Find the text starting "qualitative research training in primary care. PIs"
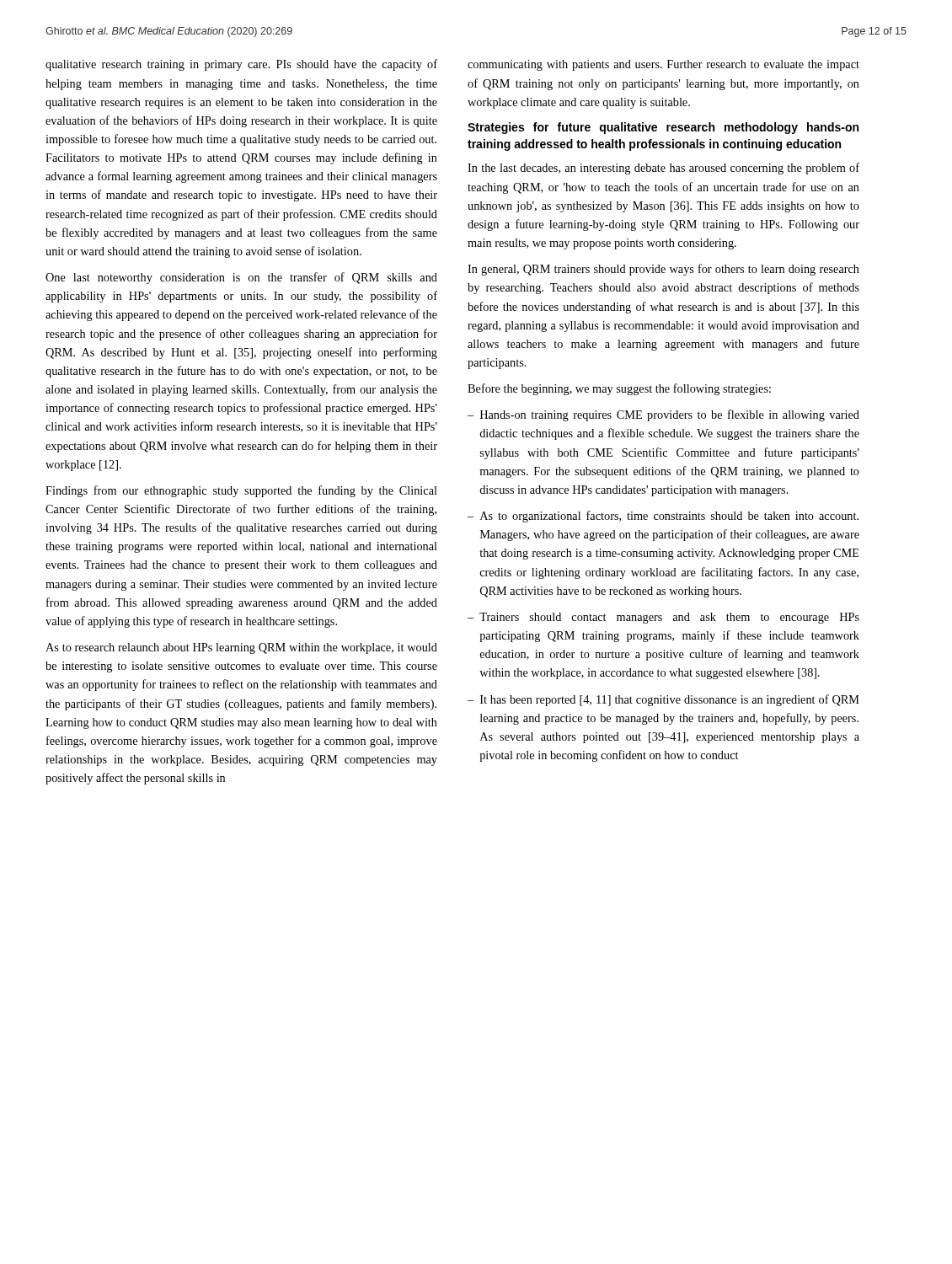Viewport: 952px width, 1264px height. 241,158
